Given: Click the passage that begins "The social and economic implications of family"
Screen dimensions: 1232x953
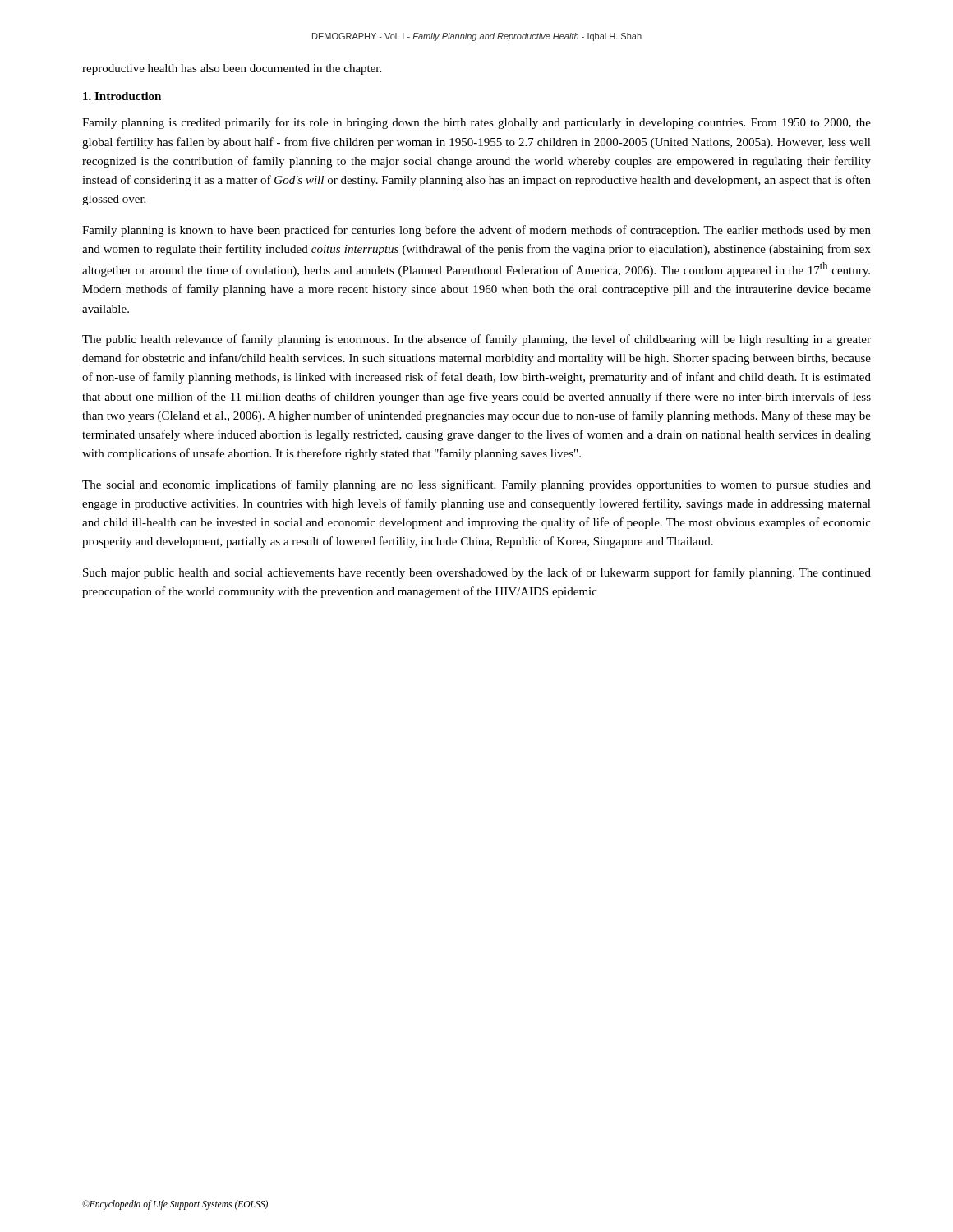Looking at the screenshot, I should (x=476, y=513).
